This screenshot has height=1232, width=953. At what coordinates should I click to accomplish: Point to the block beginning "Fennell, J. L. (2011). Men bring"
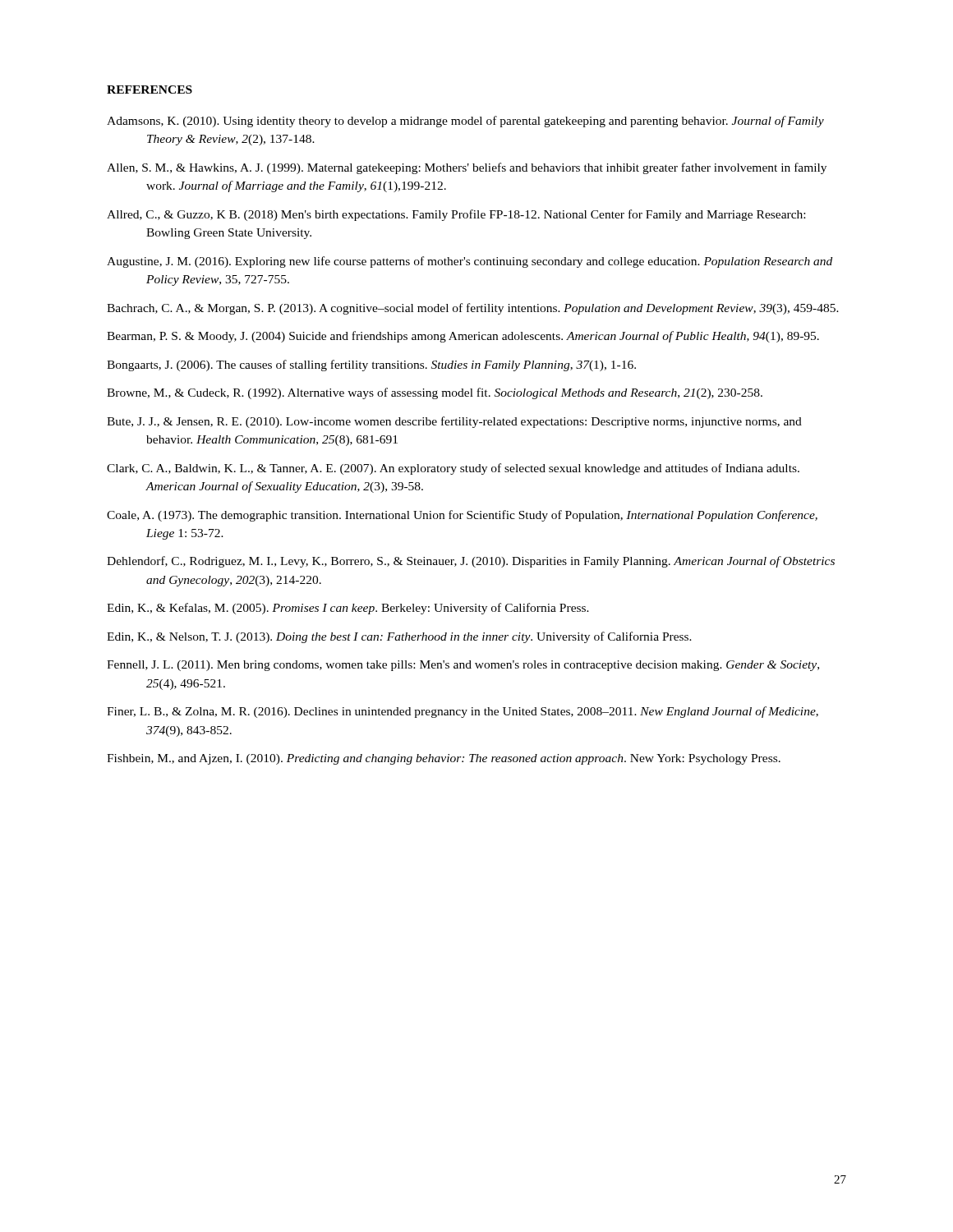point(463,674)
